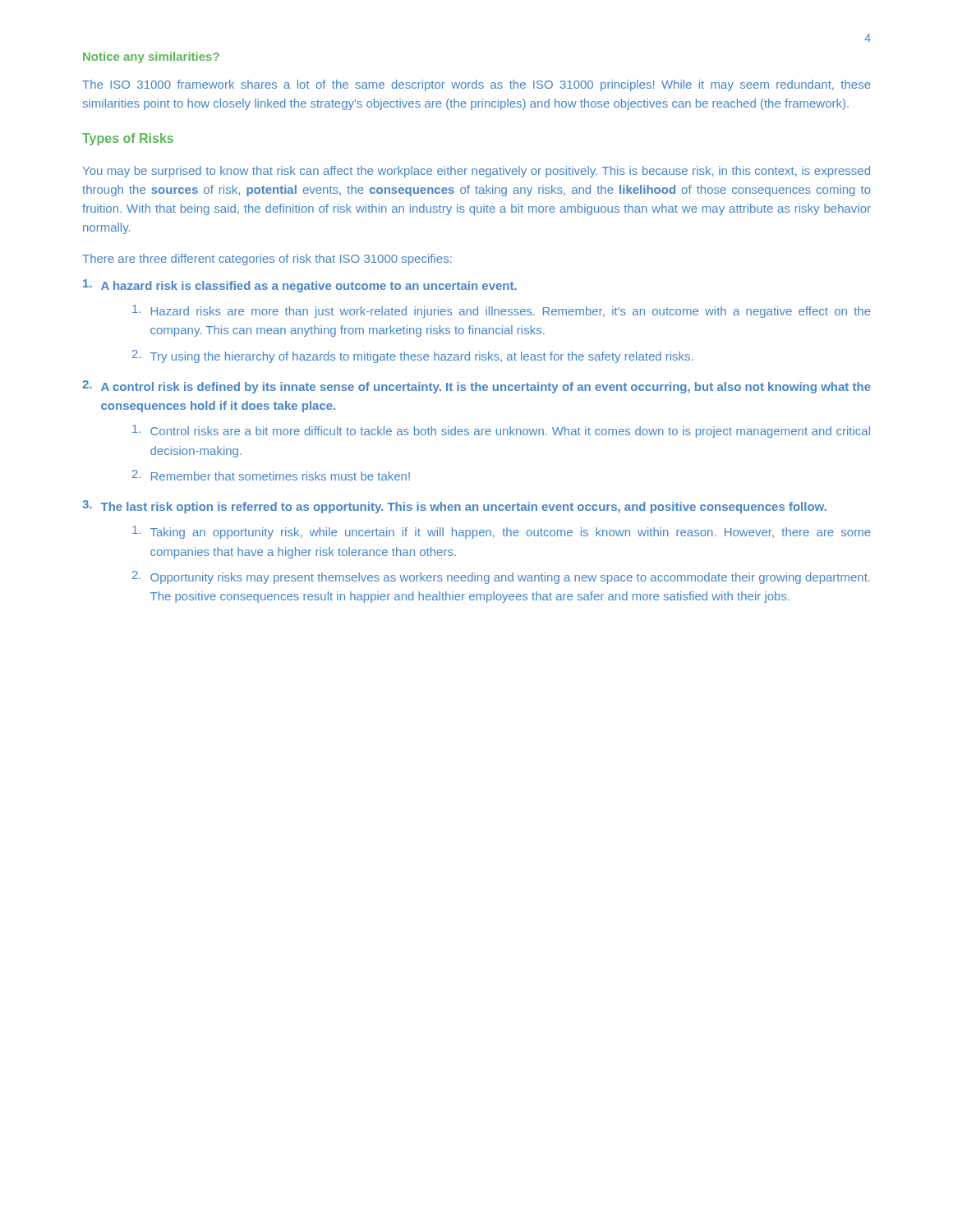Locate the block of text that opens with "Taking an opportunity risk,"

[501, 542]
